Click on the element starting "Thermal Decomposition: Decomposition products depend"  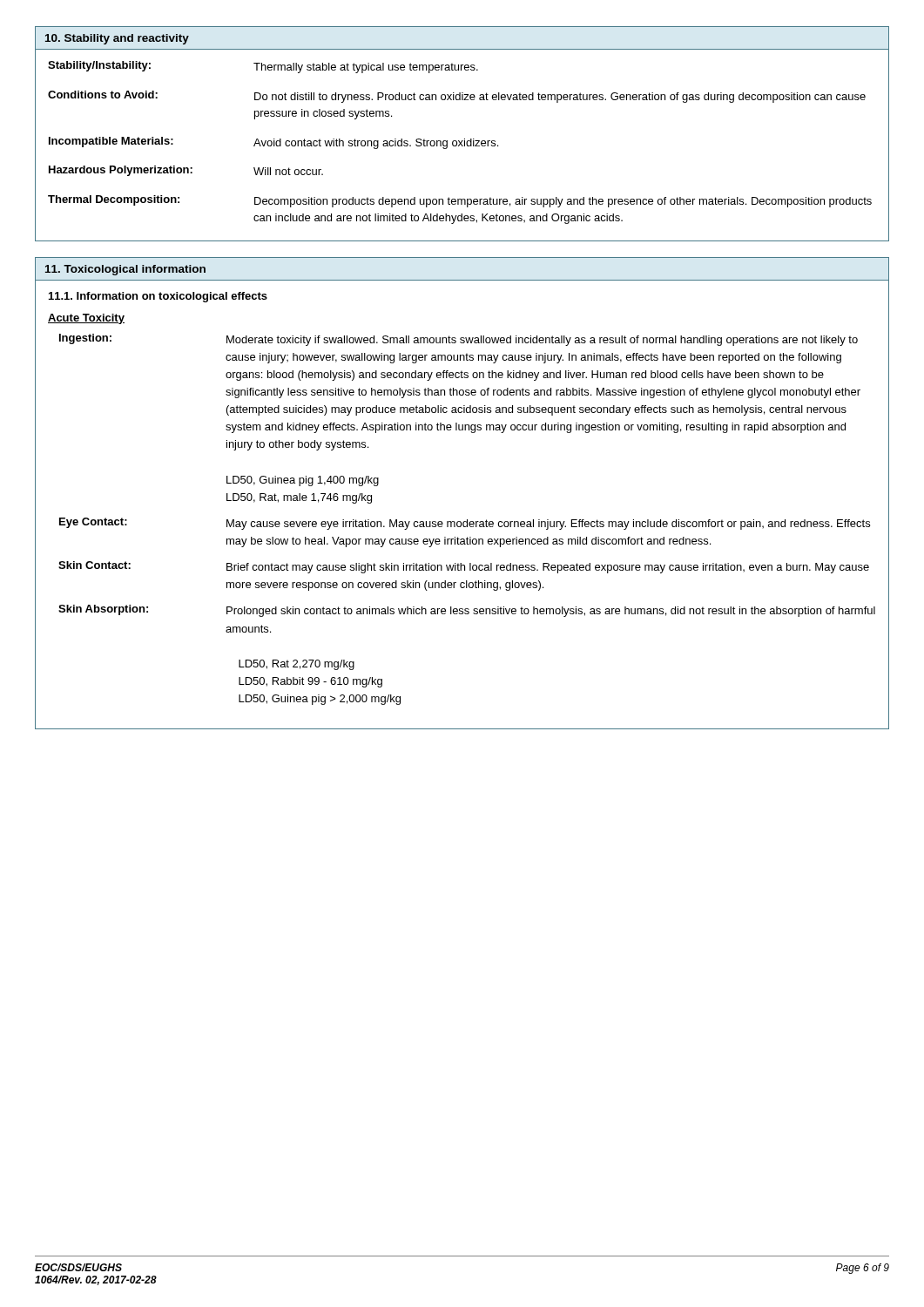pos(462,209)
